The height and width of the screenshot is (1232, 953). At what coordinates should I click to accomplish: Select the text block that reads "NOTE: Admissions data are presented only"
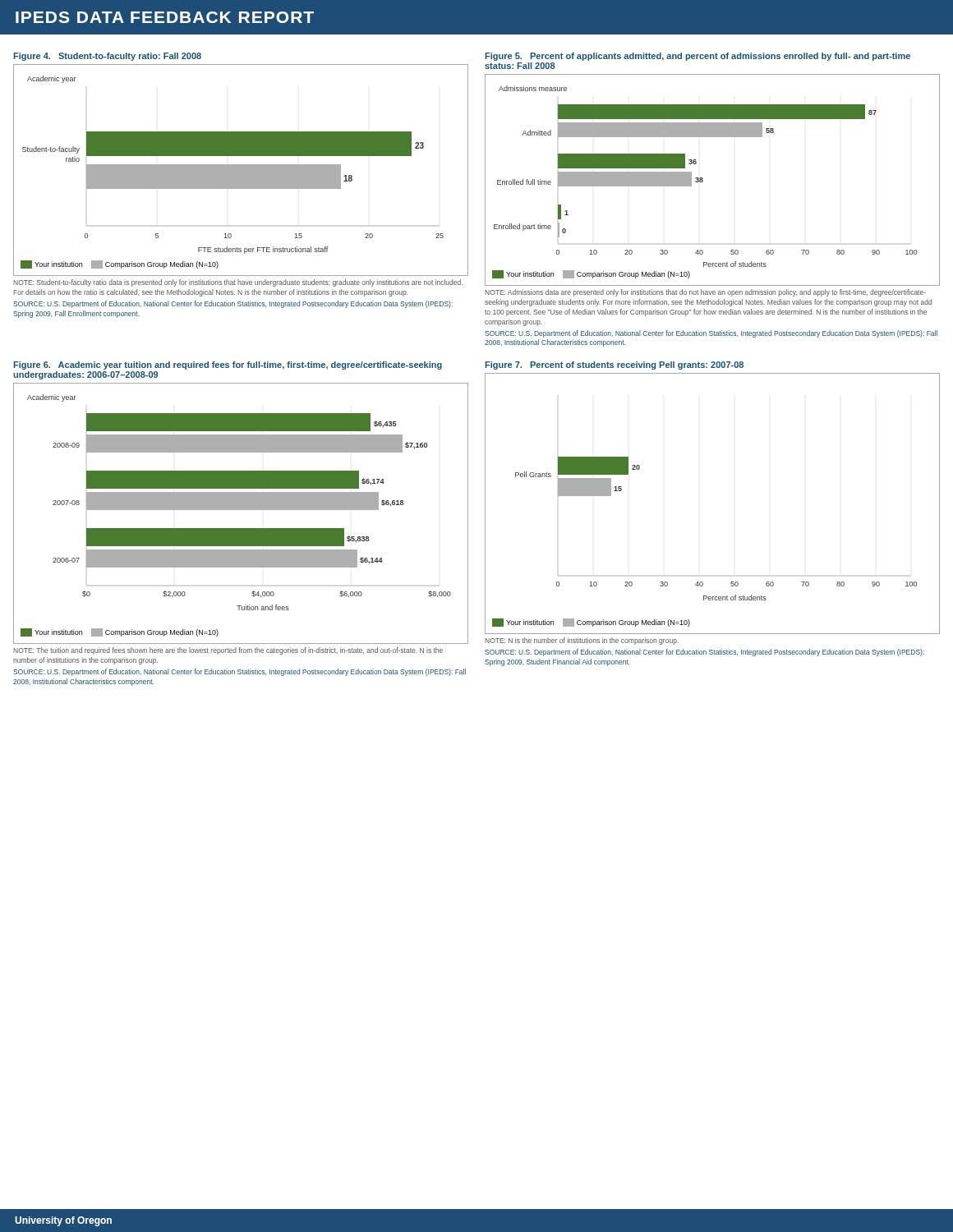708,307
